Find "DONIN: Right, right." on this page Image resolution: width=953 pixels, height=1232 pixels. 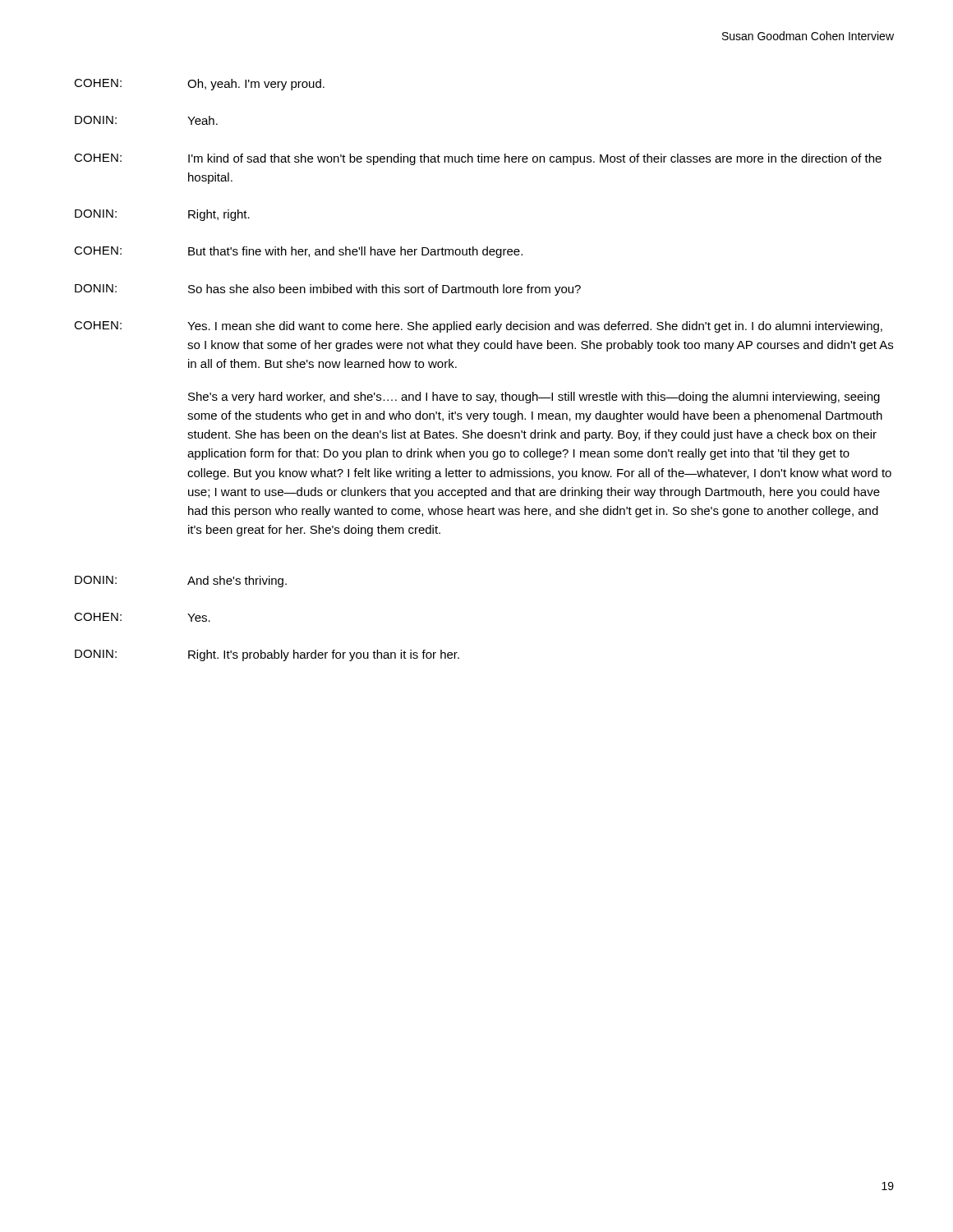click(97, 215)
